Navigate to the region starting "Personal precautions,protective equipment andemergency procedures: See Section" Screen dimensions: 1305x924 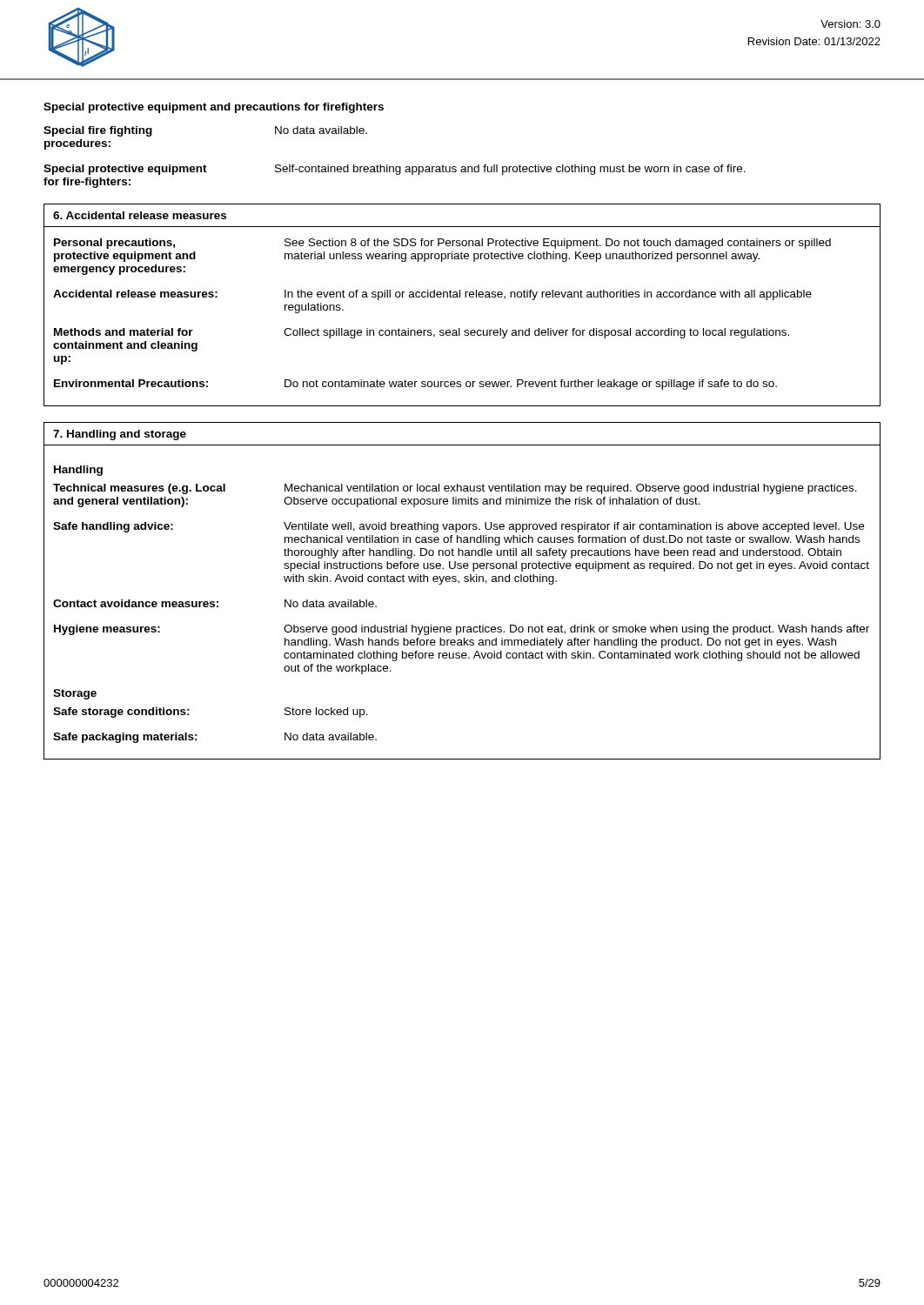pos(462,255)
